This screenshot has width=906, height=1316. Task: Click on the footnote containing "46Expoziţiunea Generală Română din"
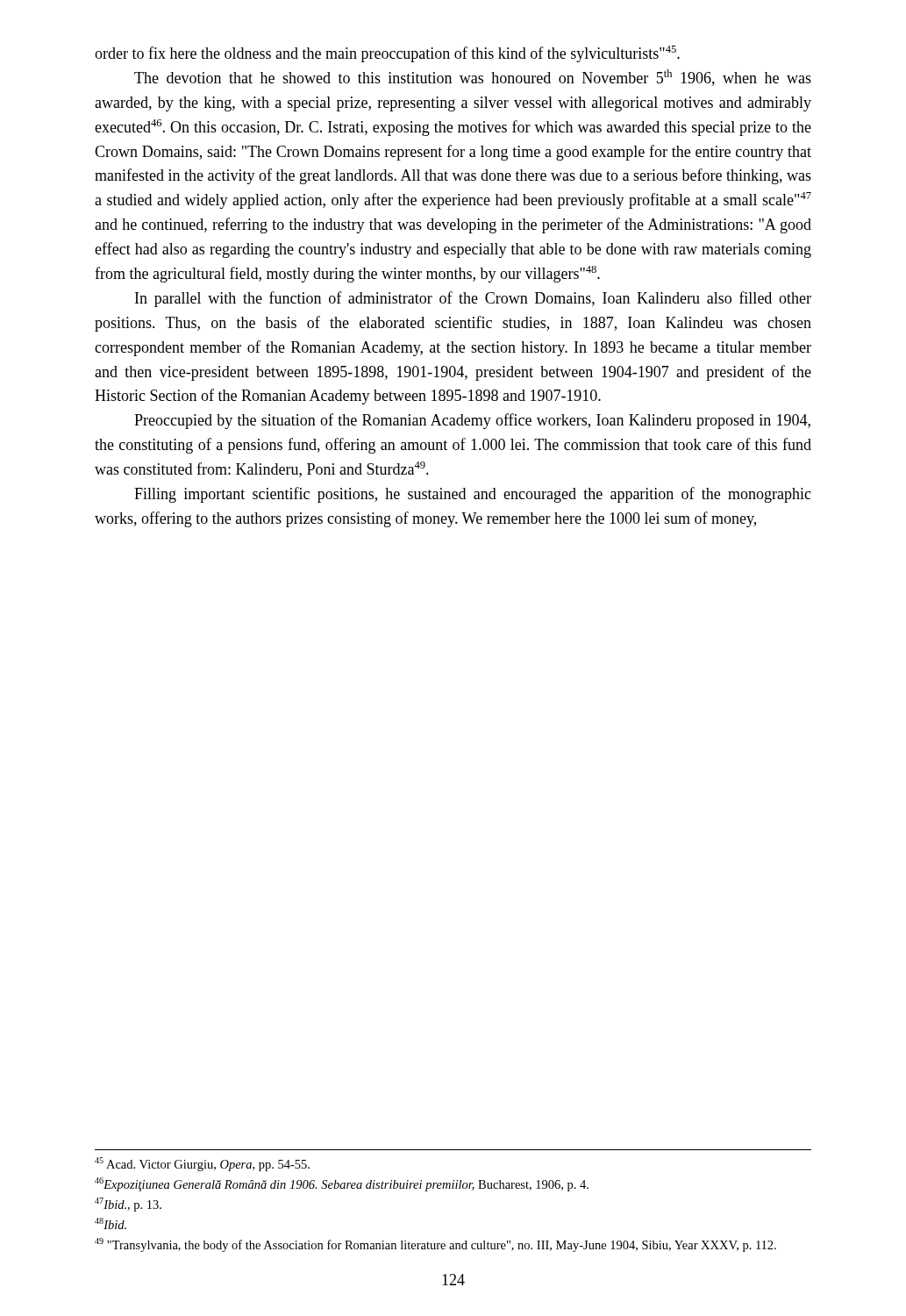[x=342, y=1184]
